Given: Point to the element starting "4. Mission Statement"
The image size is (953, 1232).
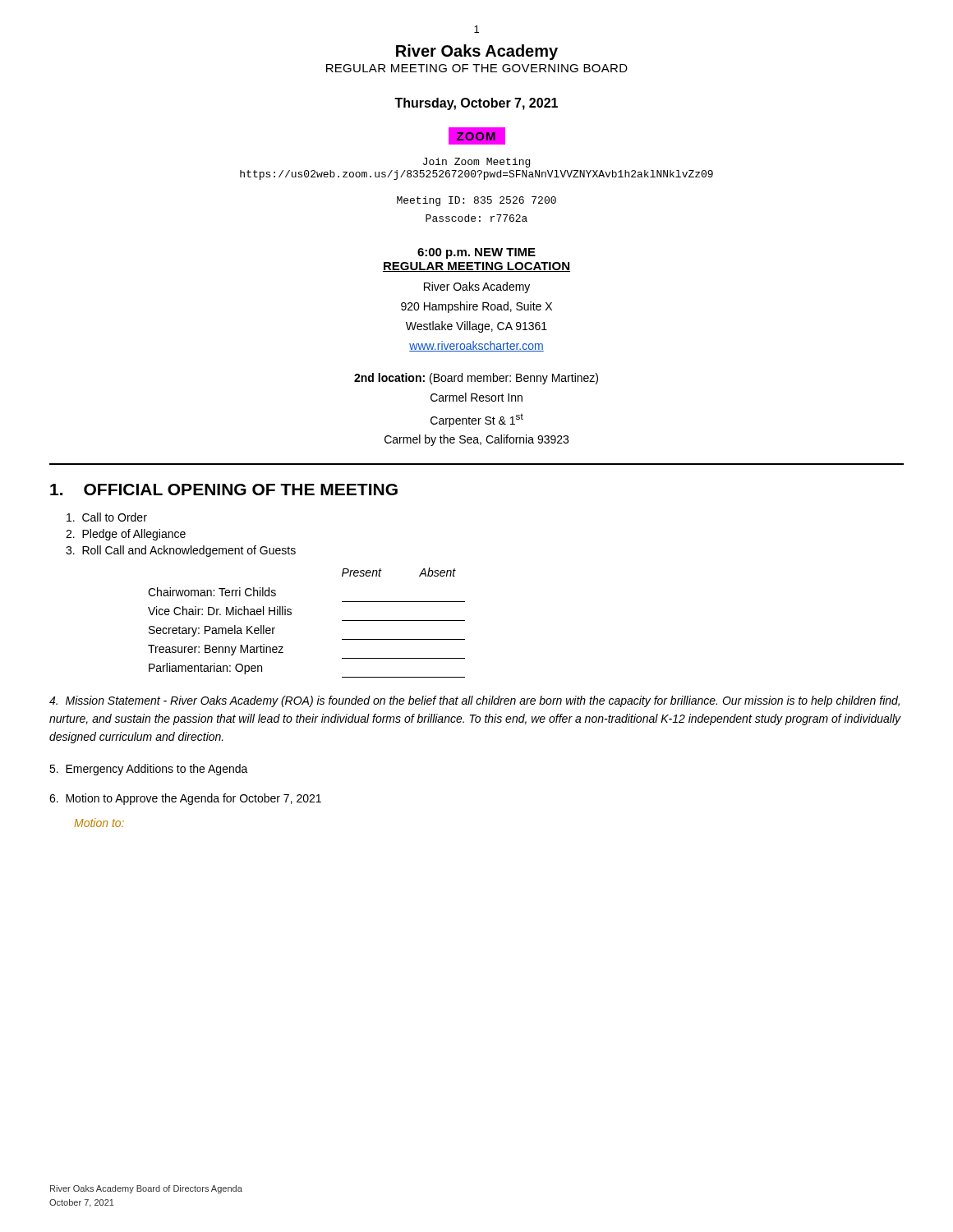Looking at the screenshot, I should tap(475, 719).
